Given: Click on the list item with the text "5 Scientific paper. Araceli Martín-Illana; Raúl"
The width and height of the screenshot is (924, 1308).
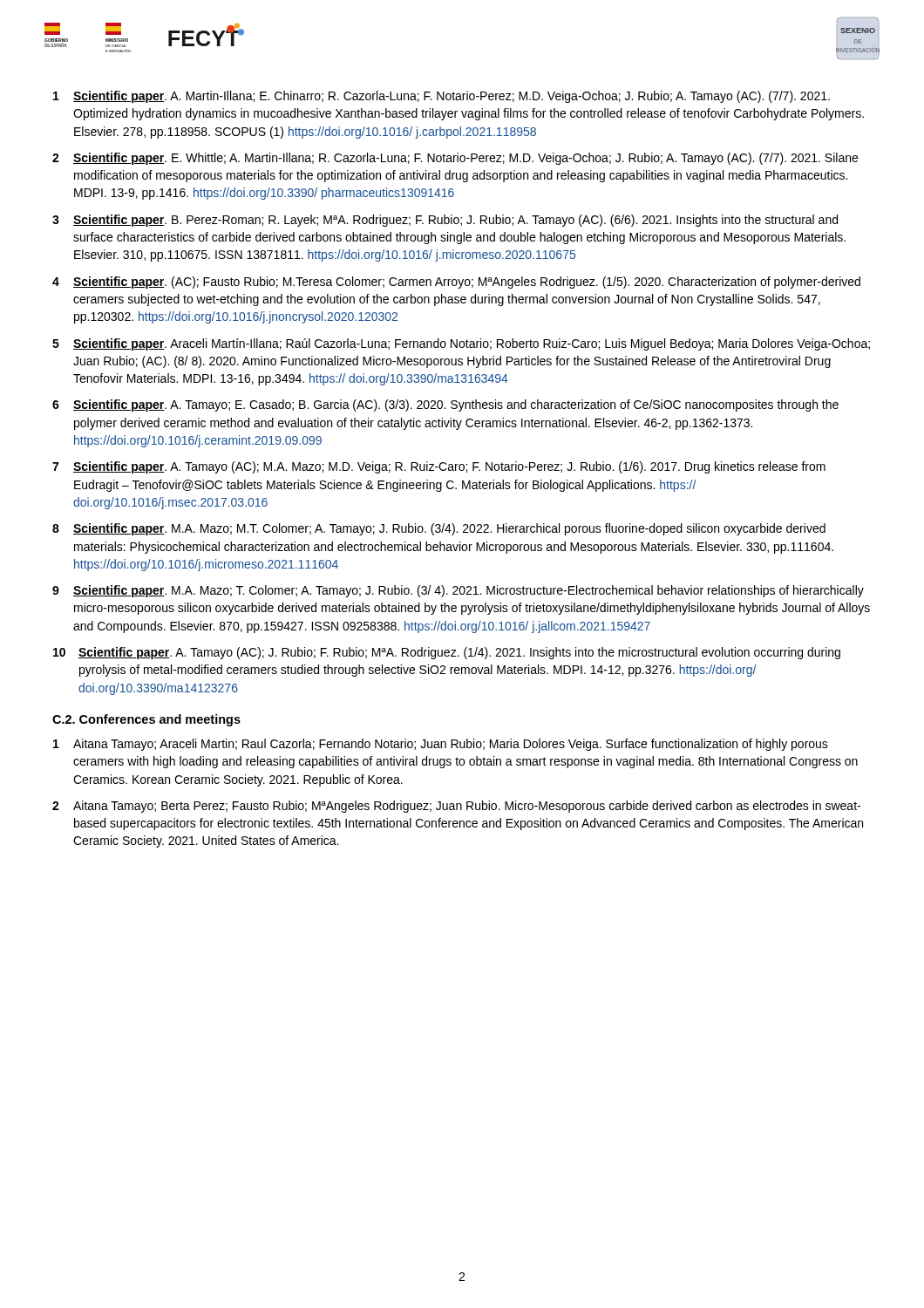Looking at the screenshot, I should tap(462, 361).
